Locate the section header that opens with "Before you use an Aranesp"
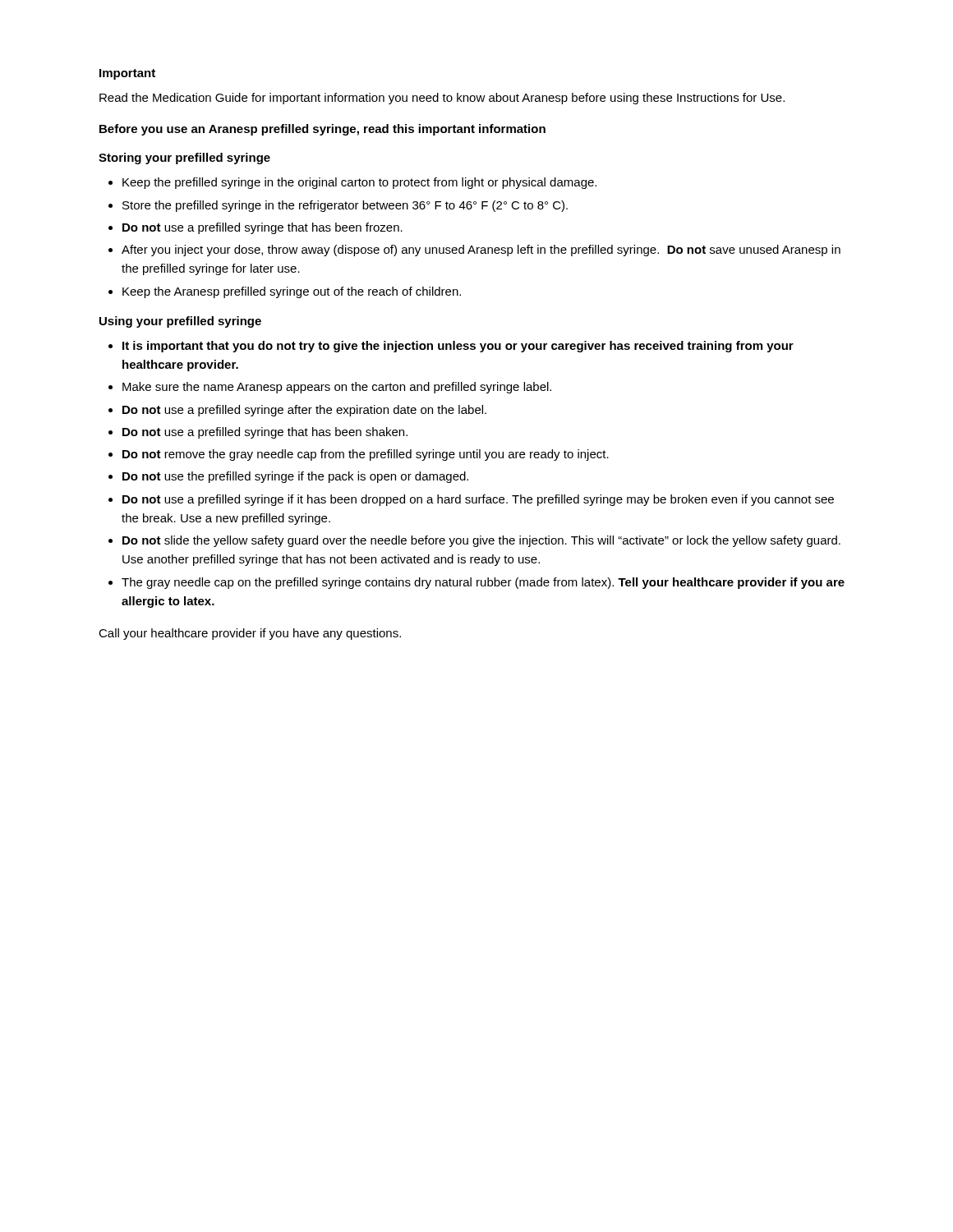953x1232 pixels. coord(322,129)
